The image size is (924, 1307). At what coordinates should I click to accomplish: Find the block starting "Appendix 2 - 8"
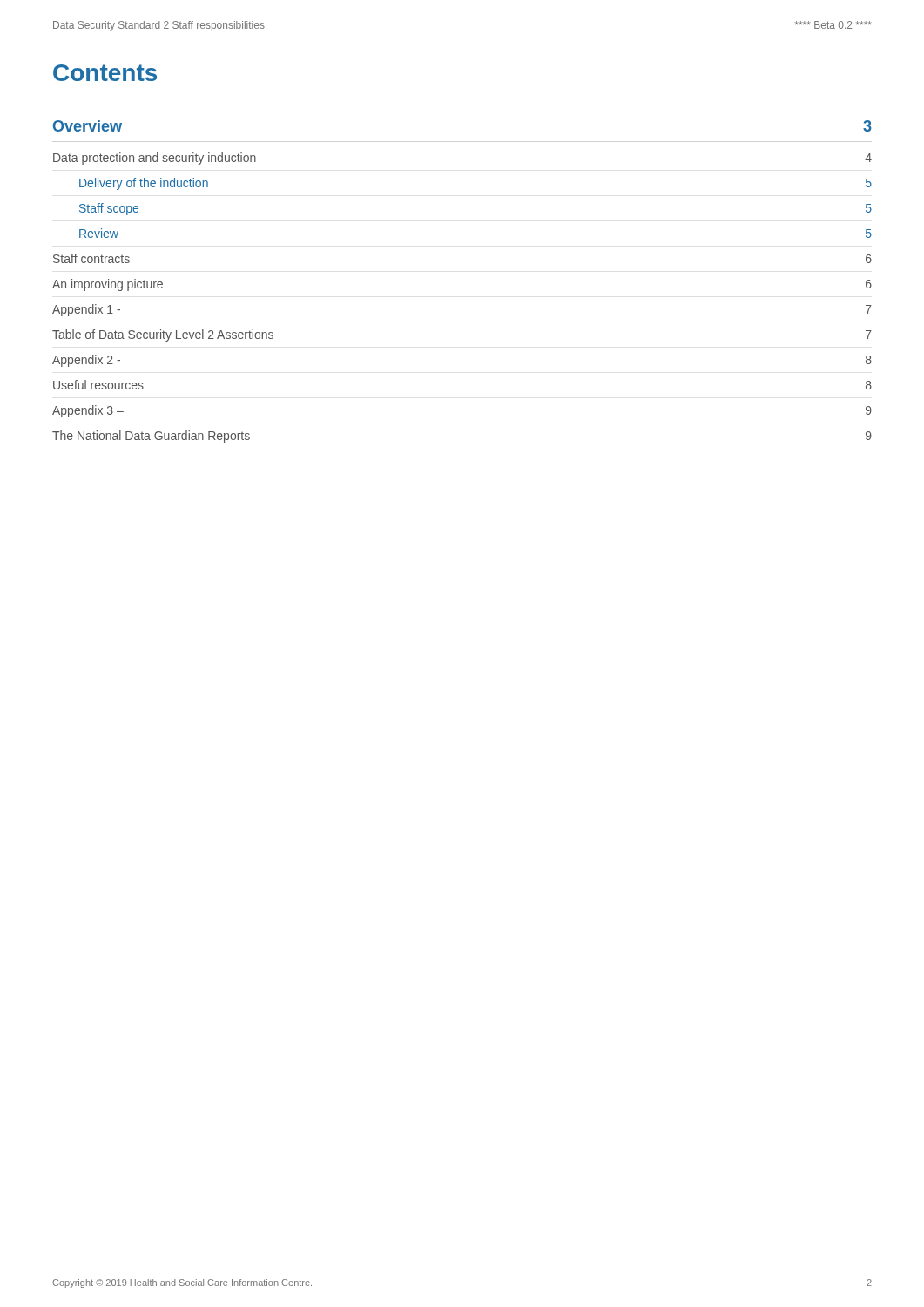tap(82, 360)
